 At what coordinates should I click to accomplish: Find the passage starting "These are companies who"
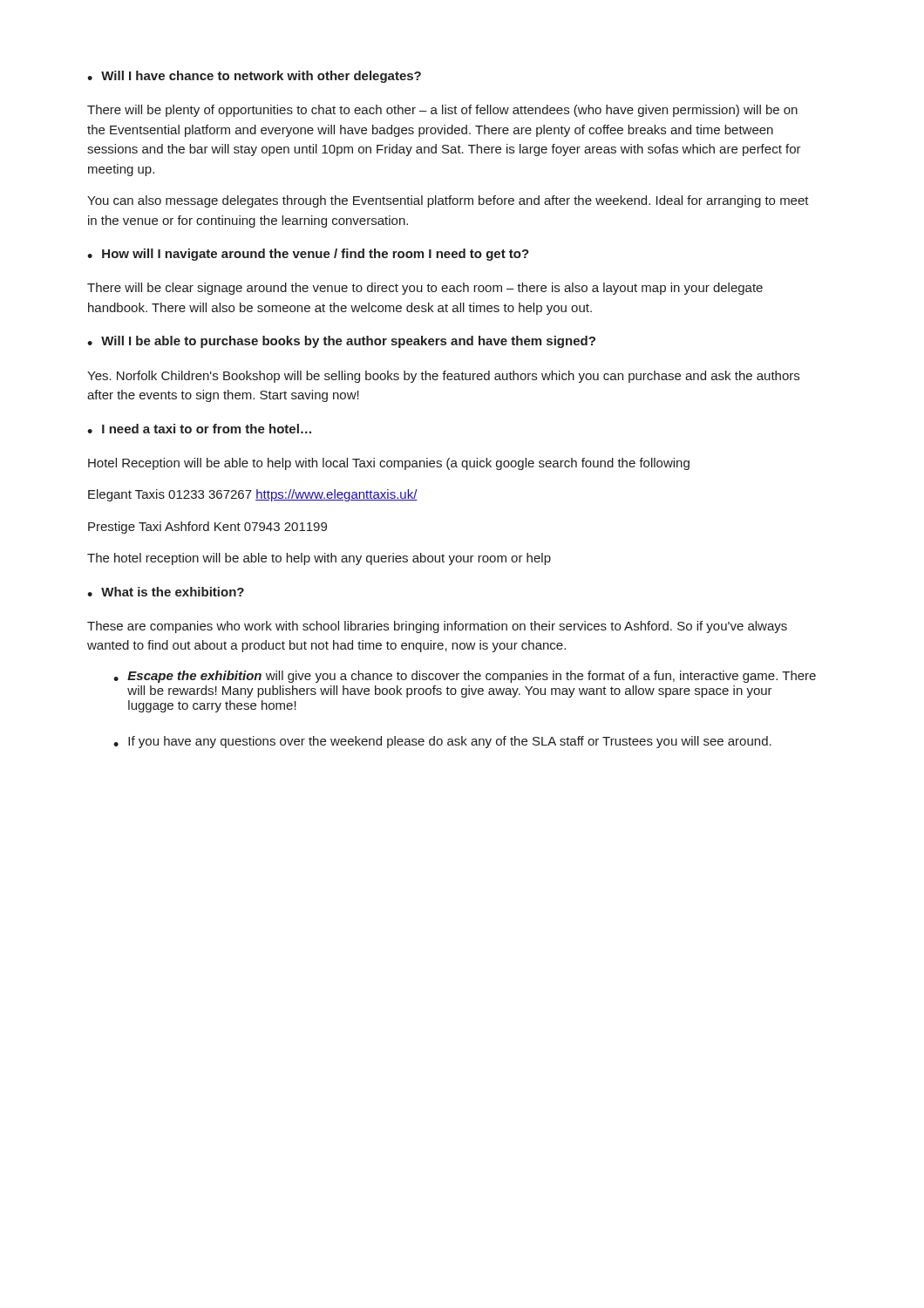coord(437,635)
